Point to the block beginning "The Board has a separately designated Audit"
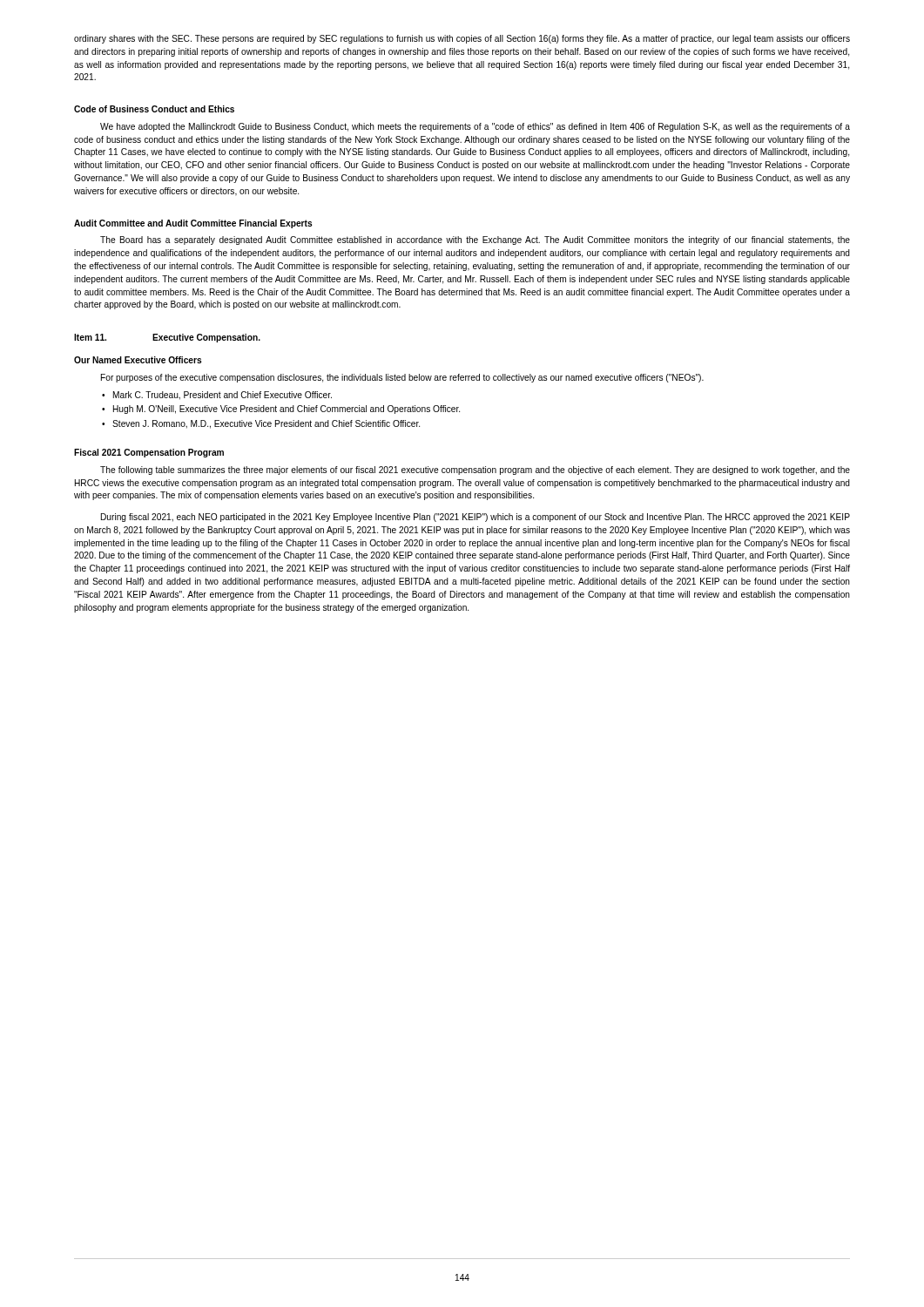 pos(462,273)
